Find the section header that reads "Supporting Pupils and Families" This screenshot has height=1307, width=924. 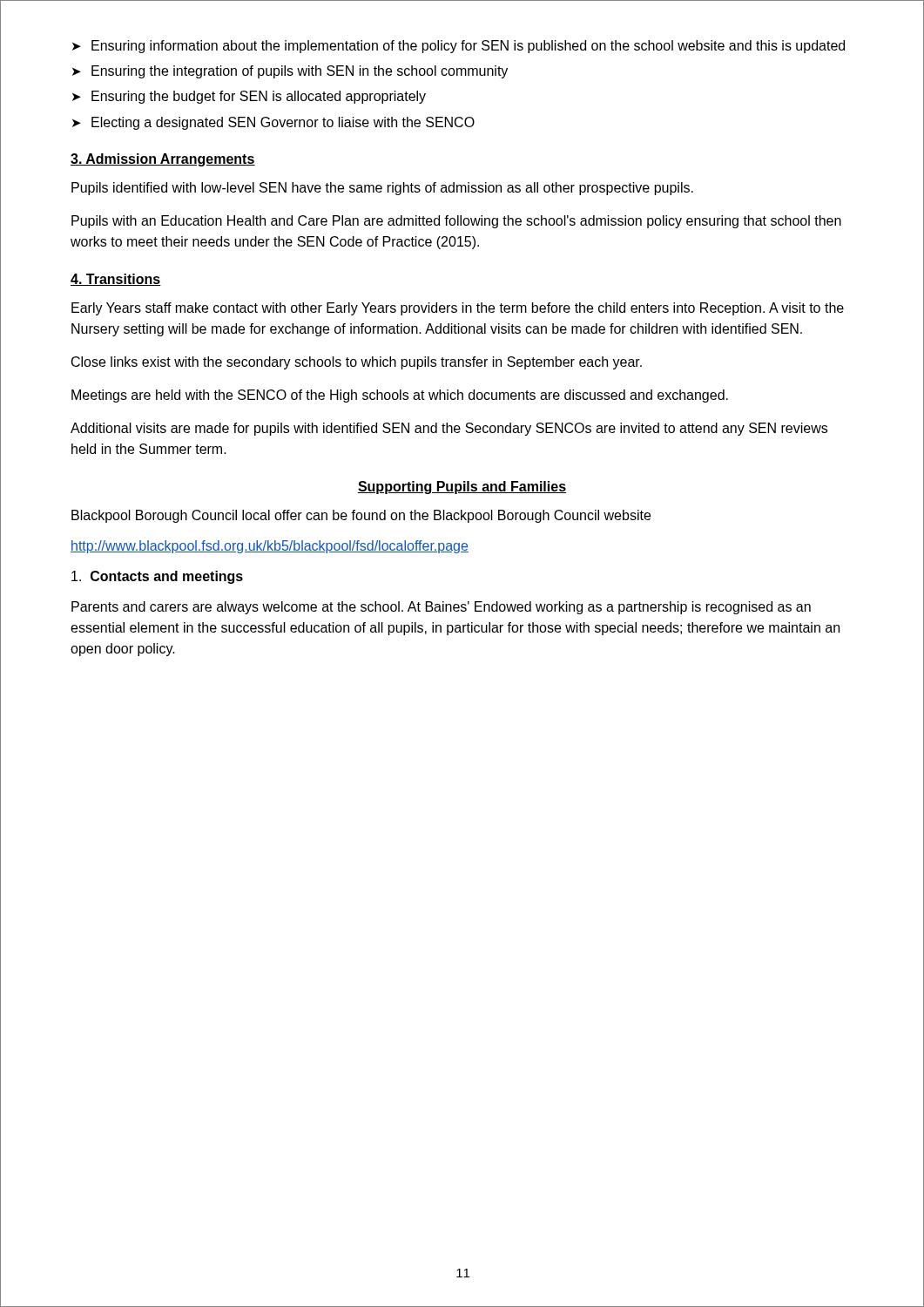(x=462, y=486)
